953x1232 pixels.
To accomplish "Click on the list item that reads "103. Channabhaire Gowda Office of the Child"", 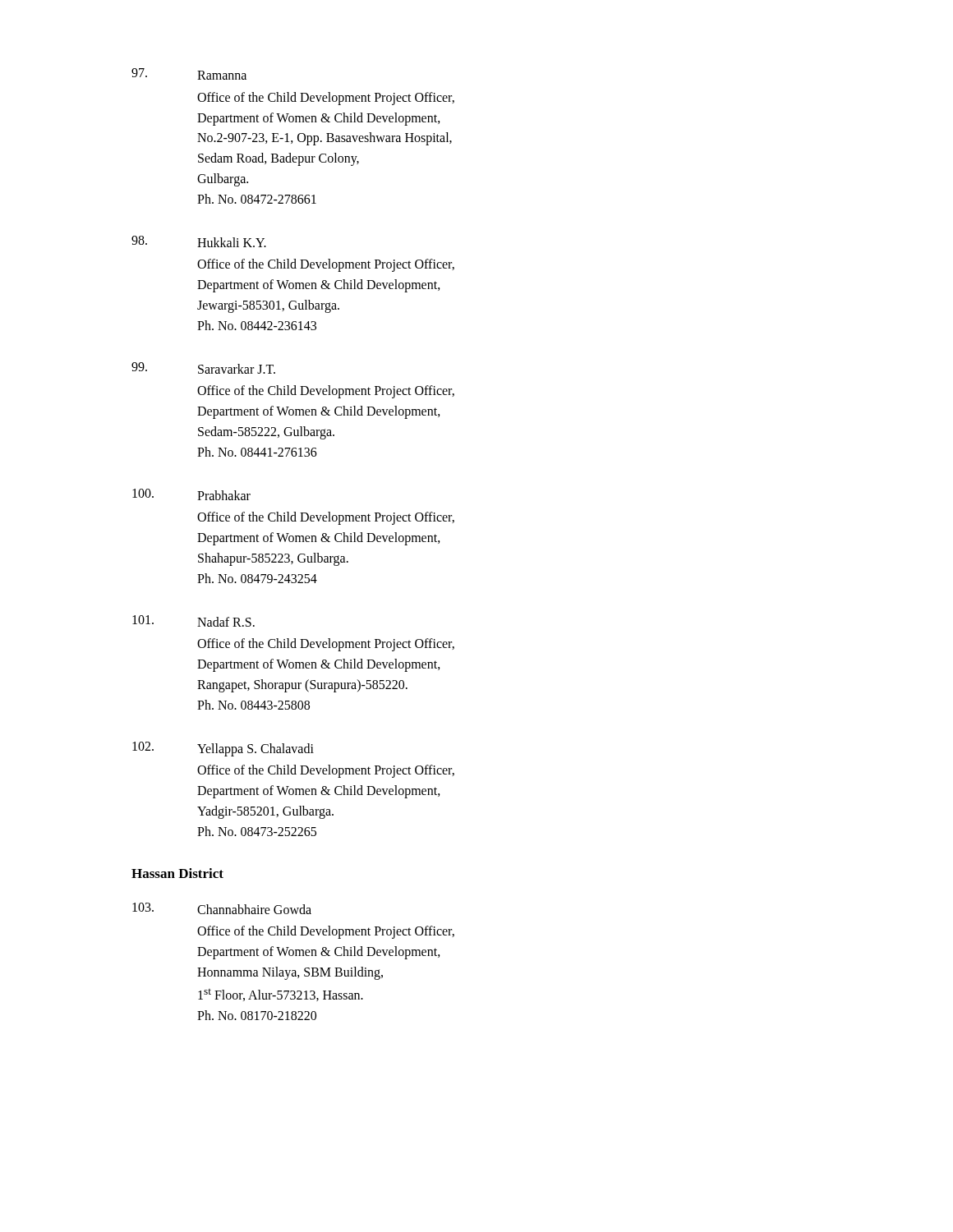I will (222, 908).
